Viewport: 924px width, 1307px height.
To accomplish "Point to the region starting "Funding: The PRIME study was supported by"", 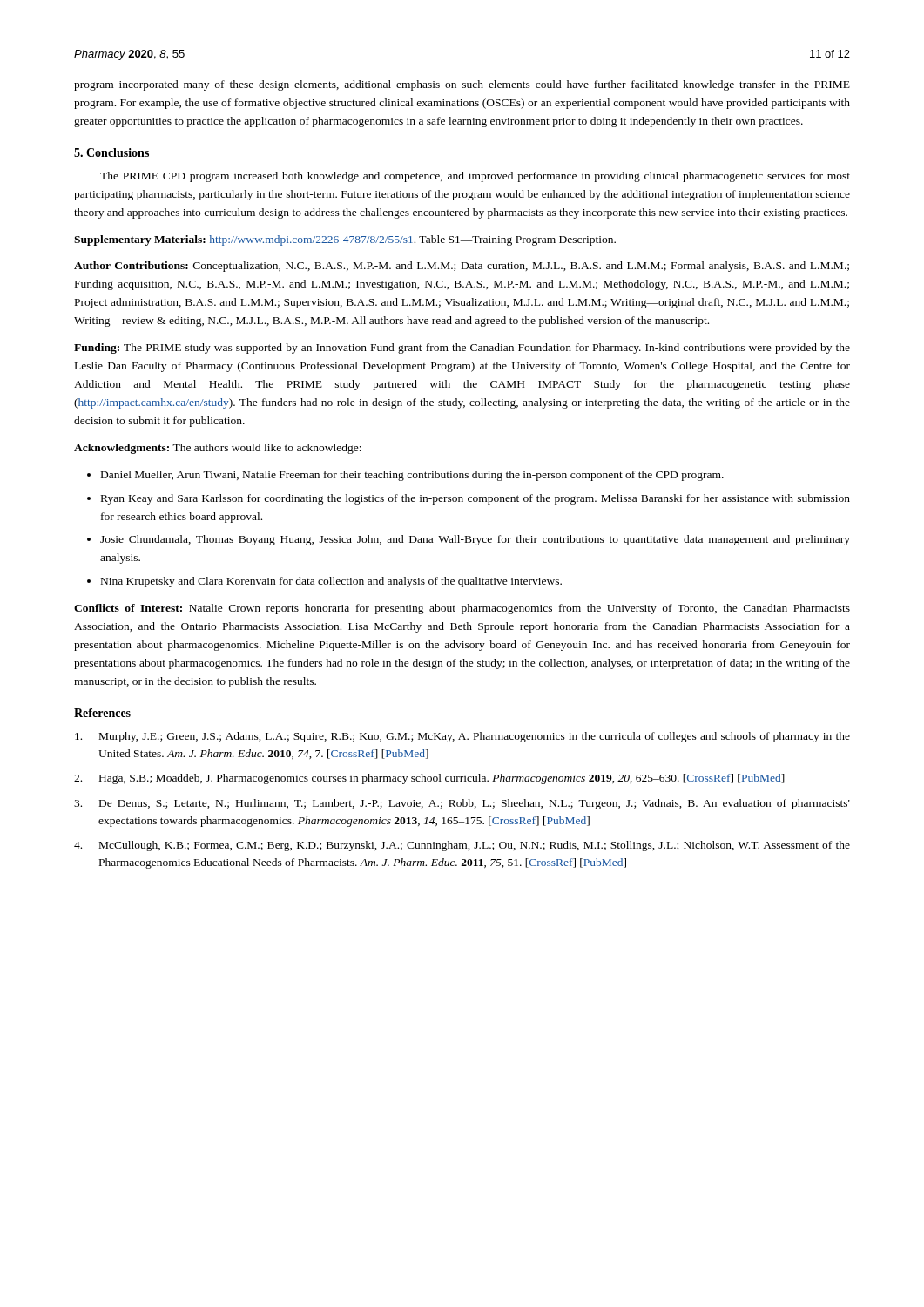I will pos(462,385).
